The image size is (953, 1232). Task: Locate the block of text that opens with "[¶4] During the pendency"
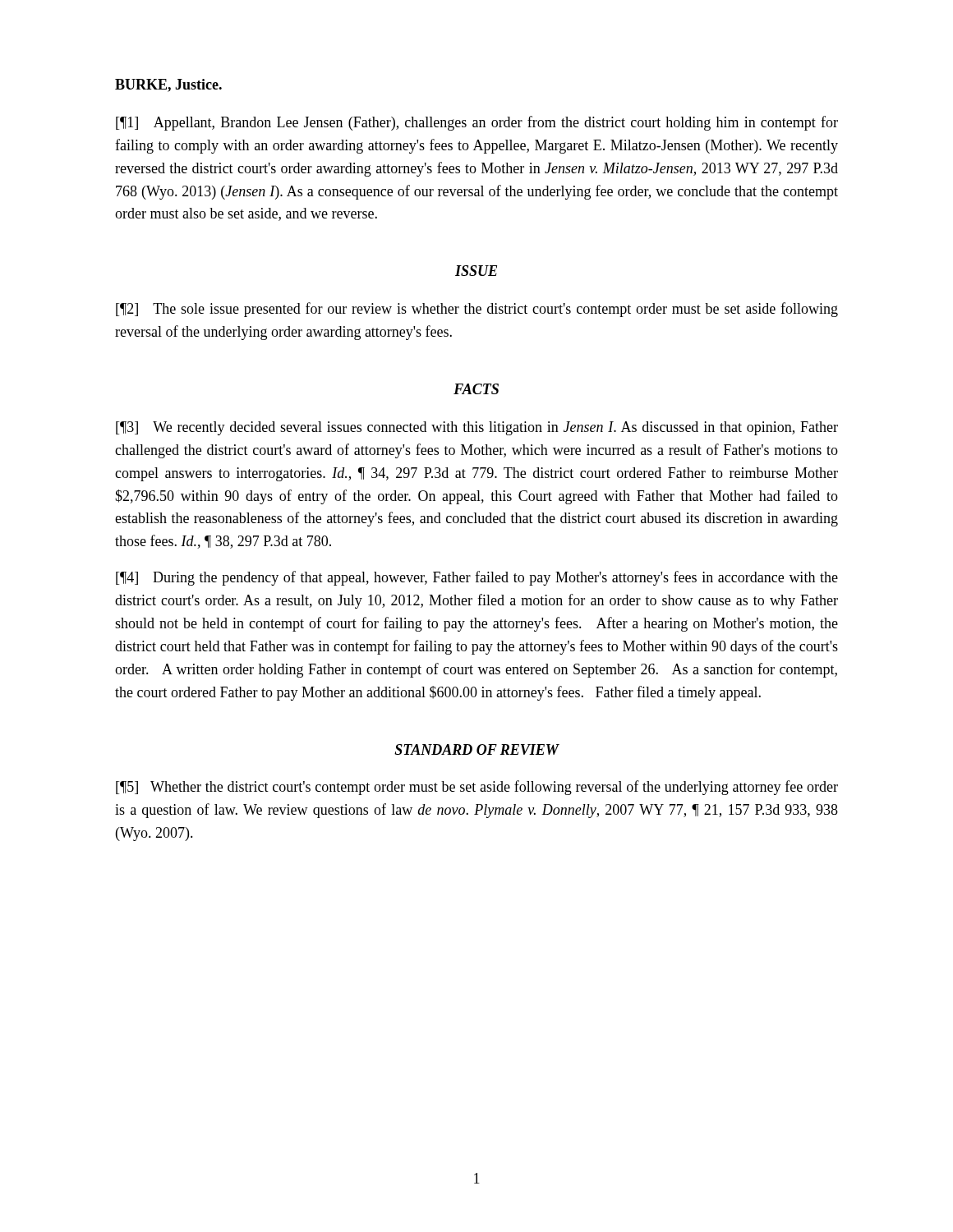[476, 635]
